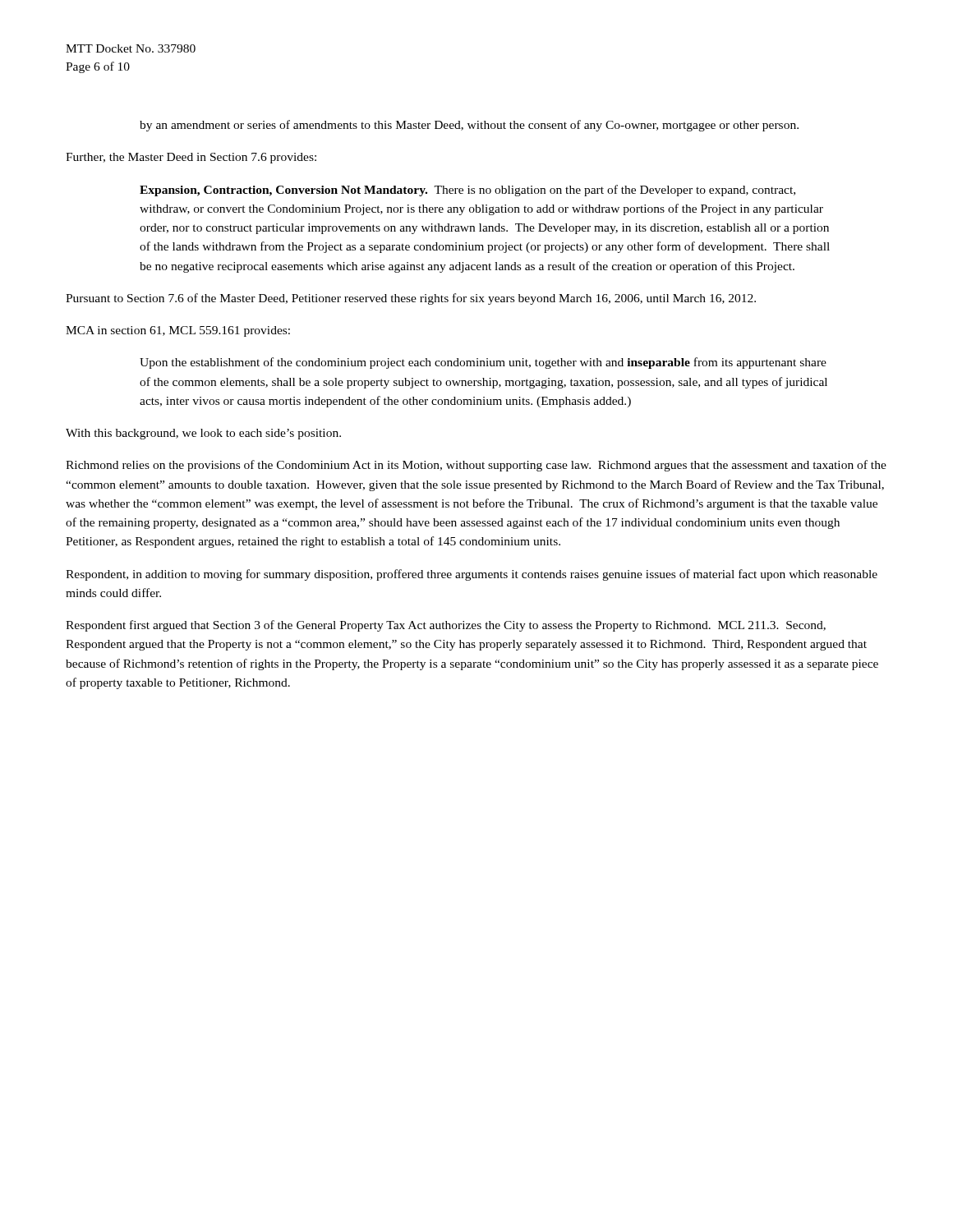The image size is (953, 1232).
Task: Point to "MCA in section 61, MCL 559.161 provides:"
Action: coord(178,331)
